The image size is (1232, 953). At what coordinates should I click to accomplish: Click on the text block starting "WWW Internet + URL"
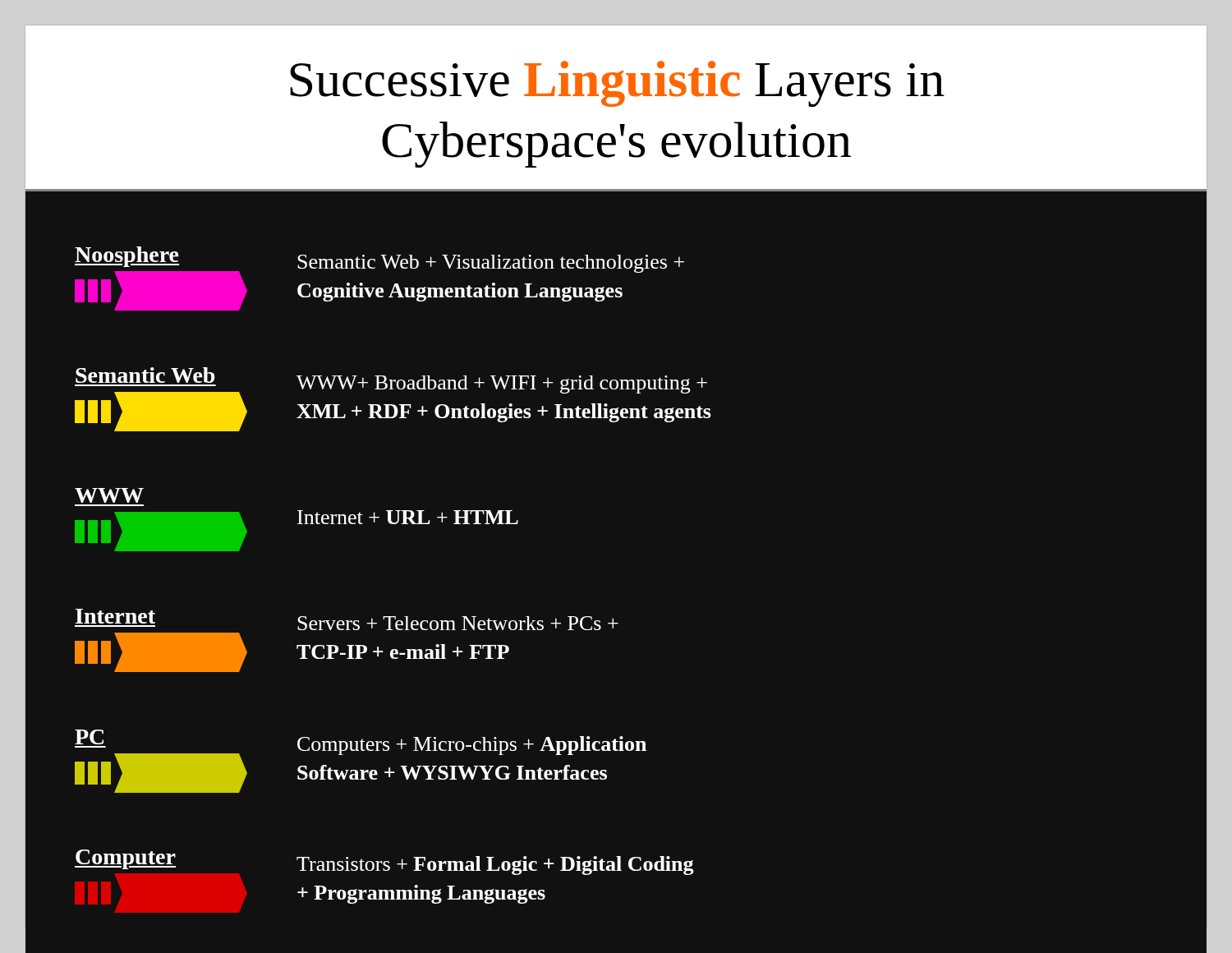[109, 495]
